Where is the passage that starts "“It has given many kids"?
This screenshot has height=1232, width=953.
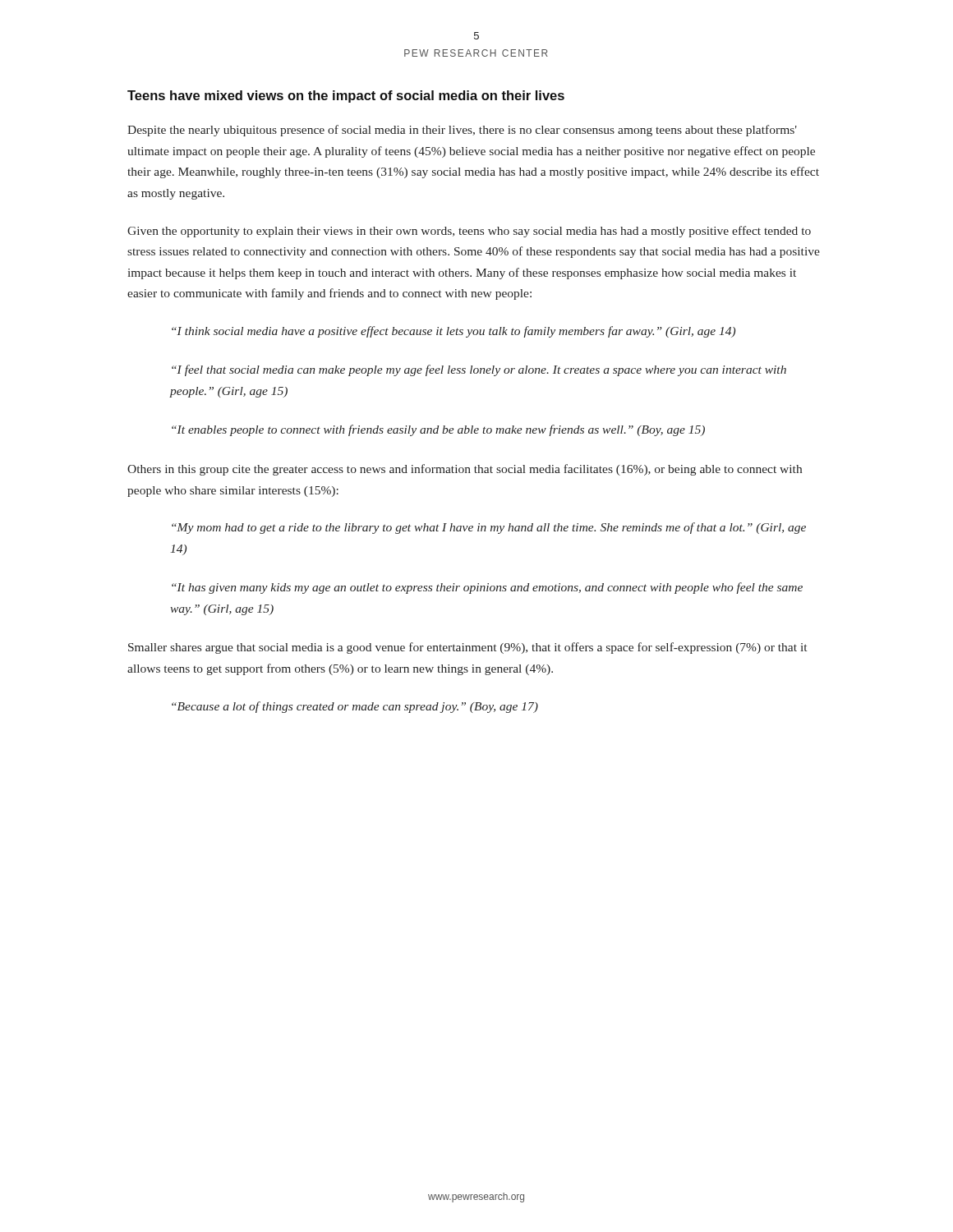[487, 598]
